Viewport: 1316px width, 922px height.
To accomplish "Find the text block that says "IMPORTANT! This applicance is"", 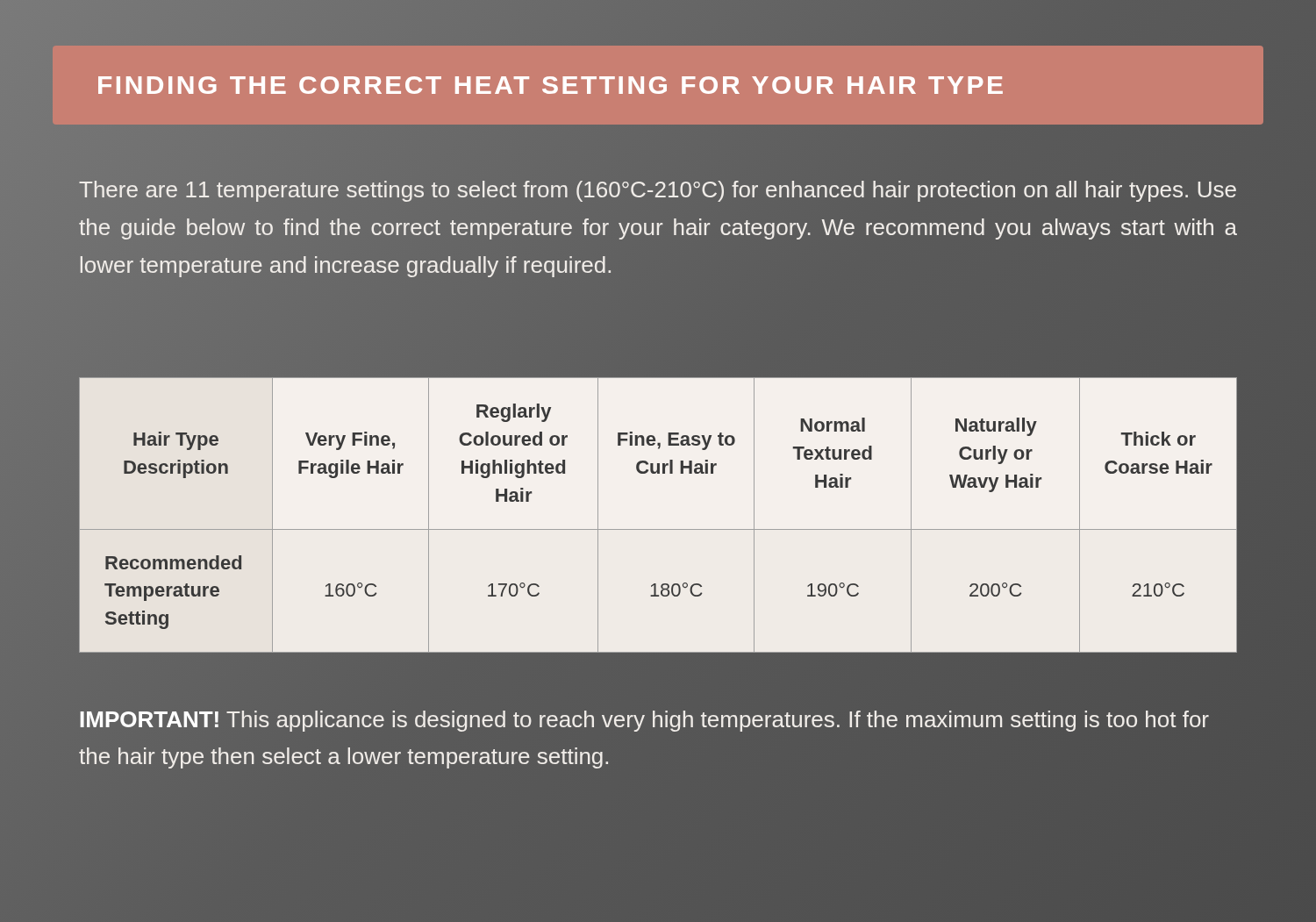I will coord(644,738).
